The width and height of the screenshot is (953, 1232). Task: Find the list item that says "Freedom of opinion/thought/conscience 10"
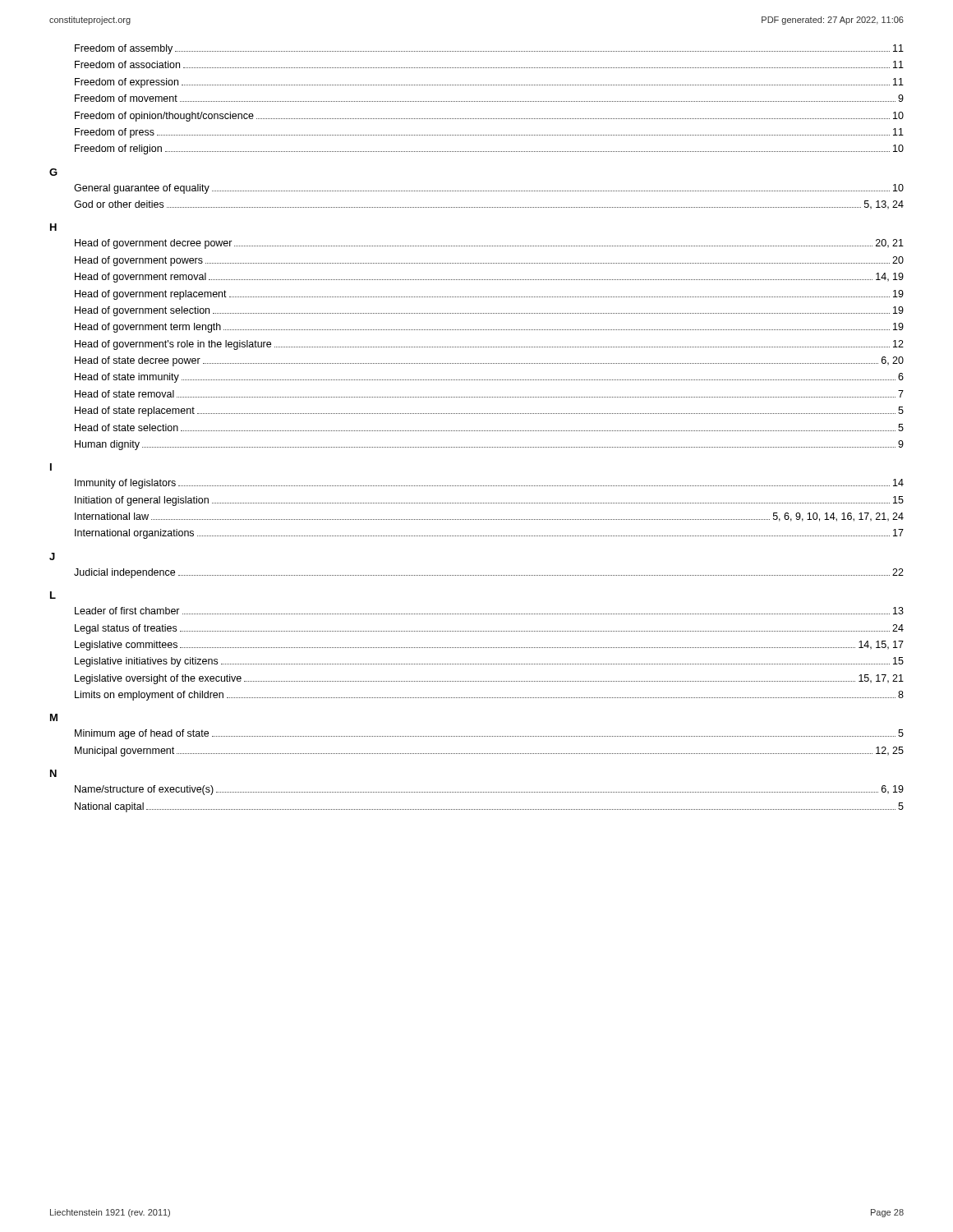(489, 116)
